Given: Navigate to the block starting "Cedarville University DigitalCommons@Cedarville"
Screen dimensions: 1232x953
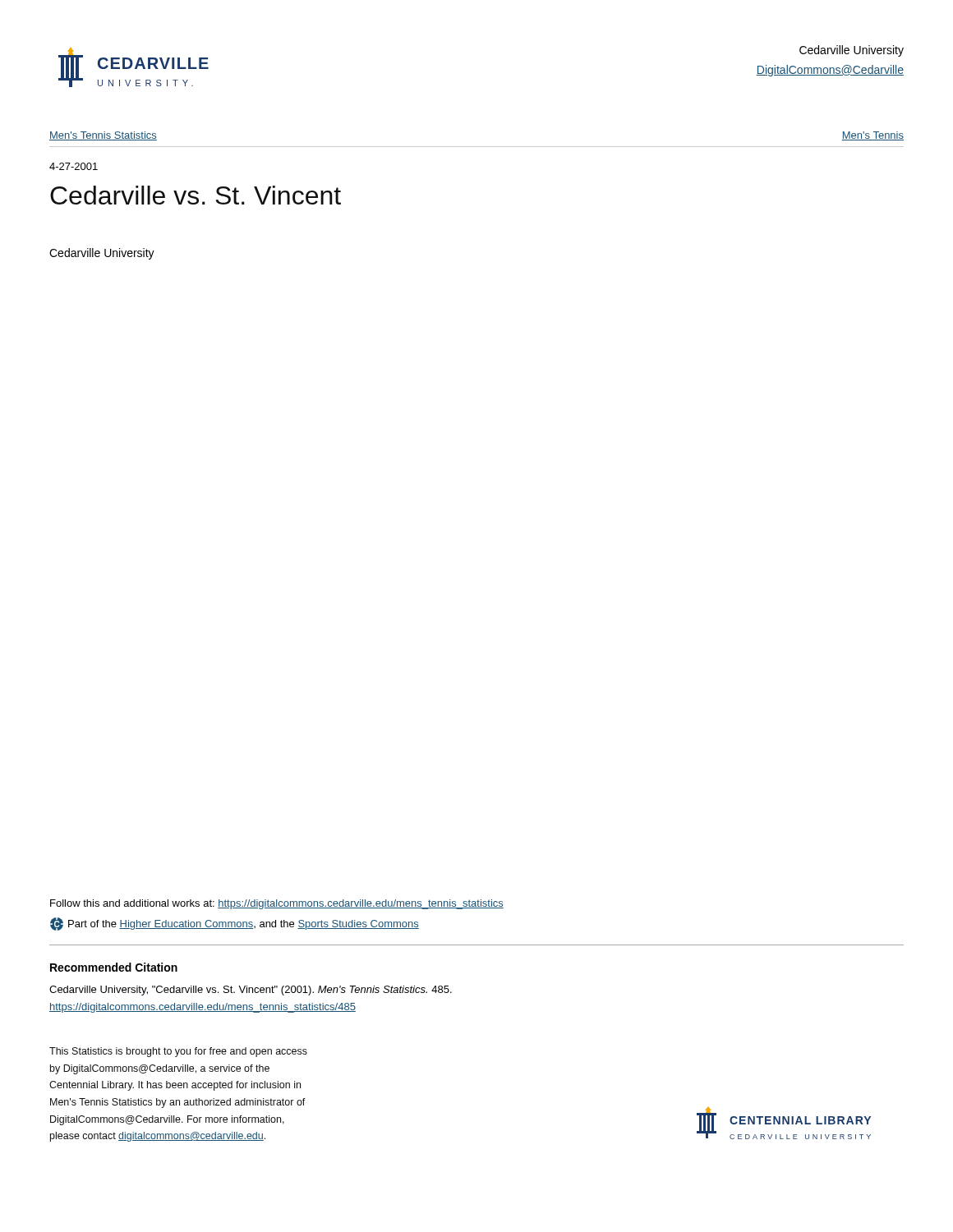Looking at the screenshot, I should click(x=830, y=60).
